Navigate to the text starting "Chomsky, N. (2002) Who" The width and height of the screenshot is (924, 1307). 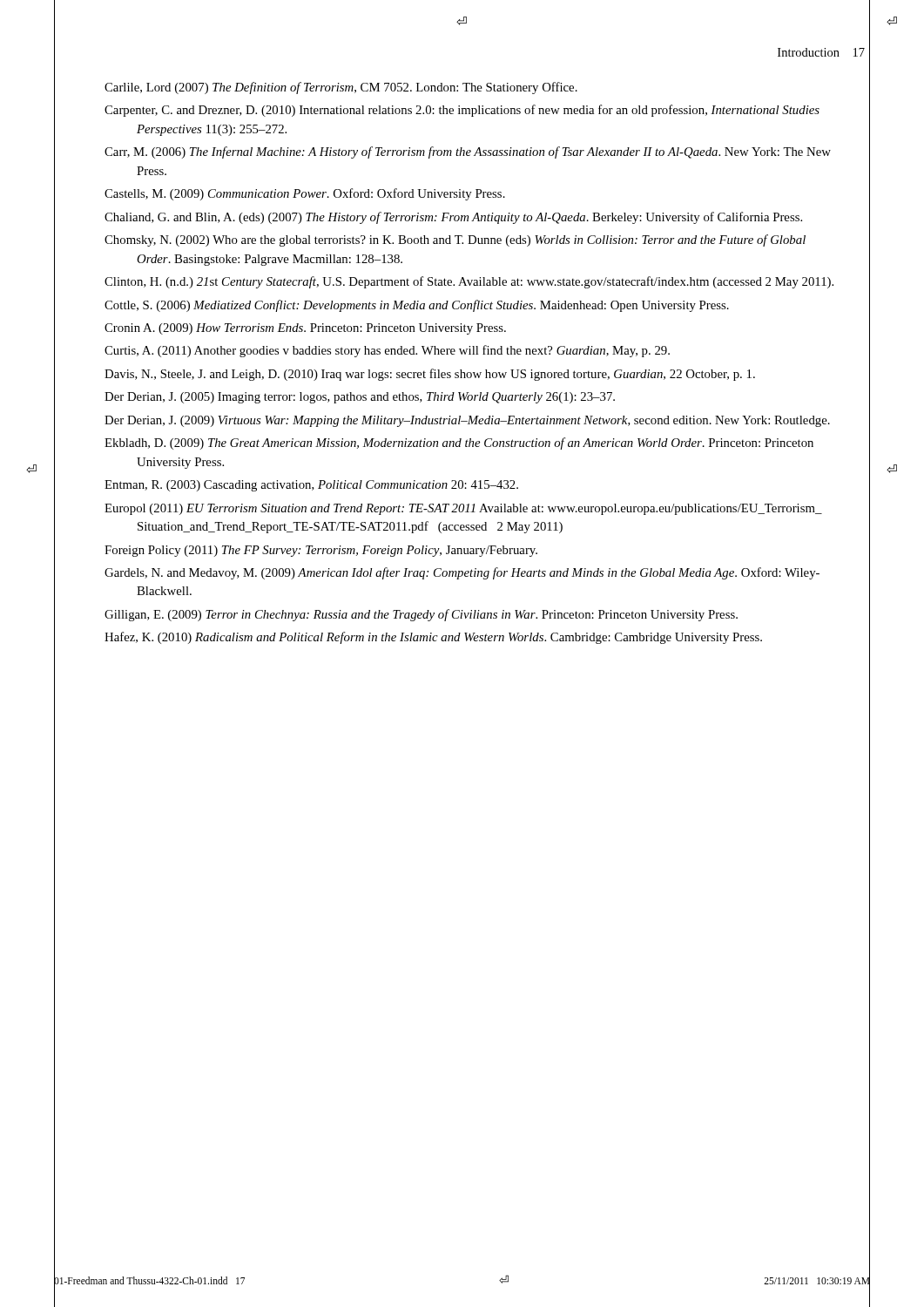[455, 249]
